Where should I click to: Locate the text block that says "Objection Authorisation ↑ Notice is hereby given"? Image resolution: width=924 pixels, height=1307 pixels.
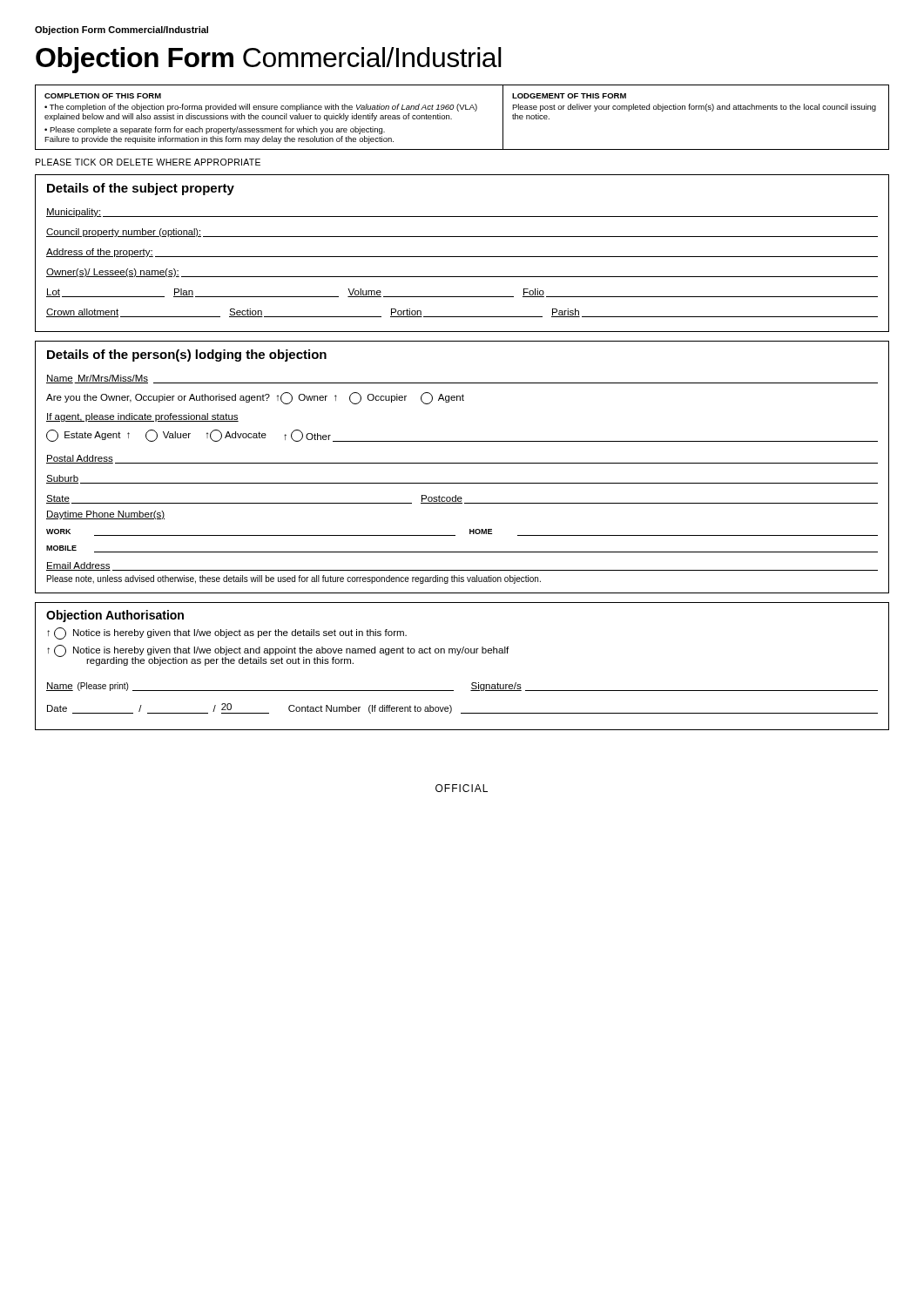coord(462,658)
